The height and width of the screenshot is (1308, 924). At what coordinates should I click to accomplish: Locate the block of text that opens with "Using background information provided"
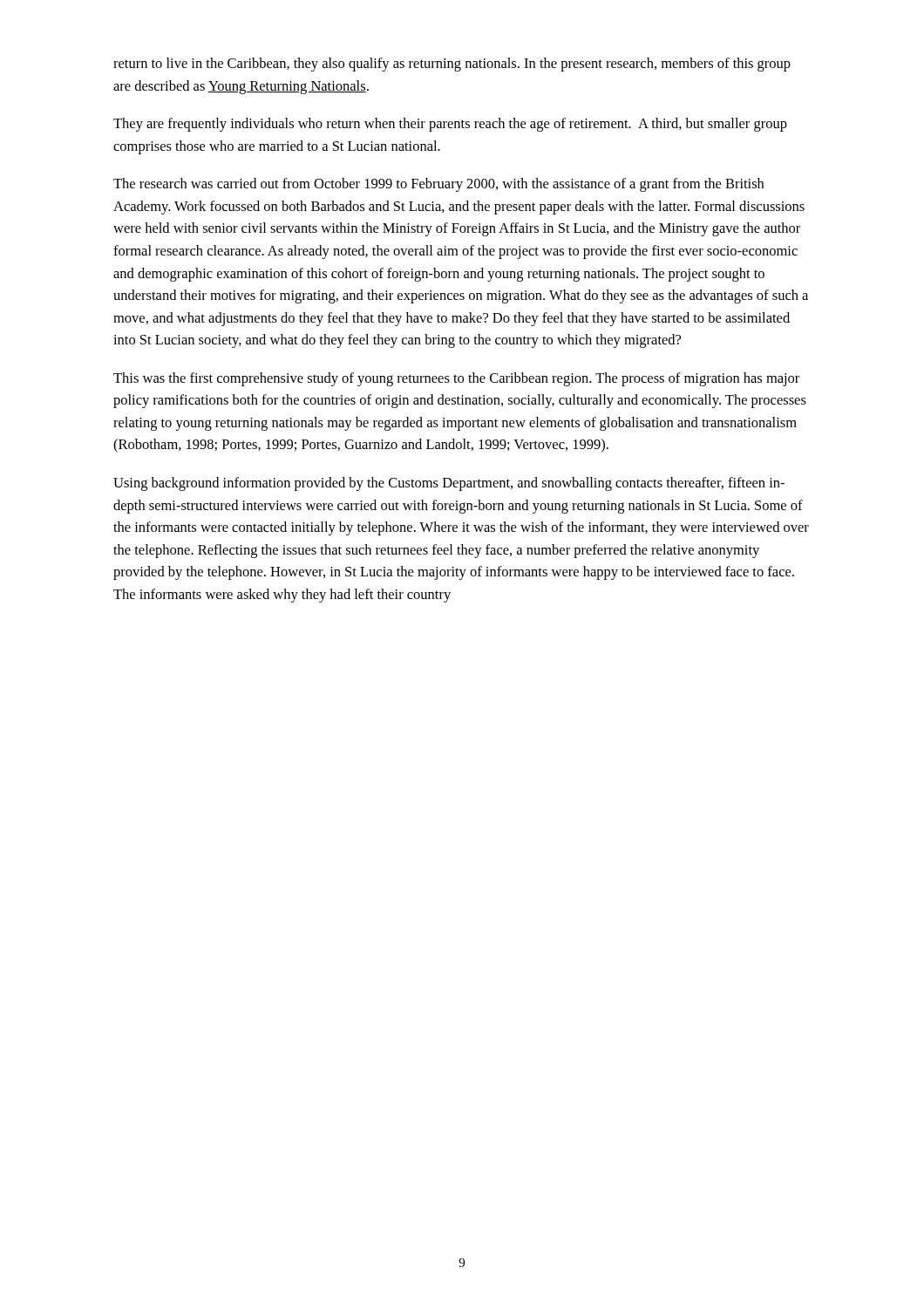(462, 539)
